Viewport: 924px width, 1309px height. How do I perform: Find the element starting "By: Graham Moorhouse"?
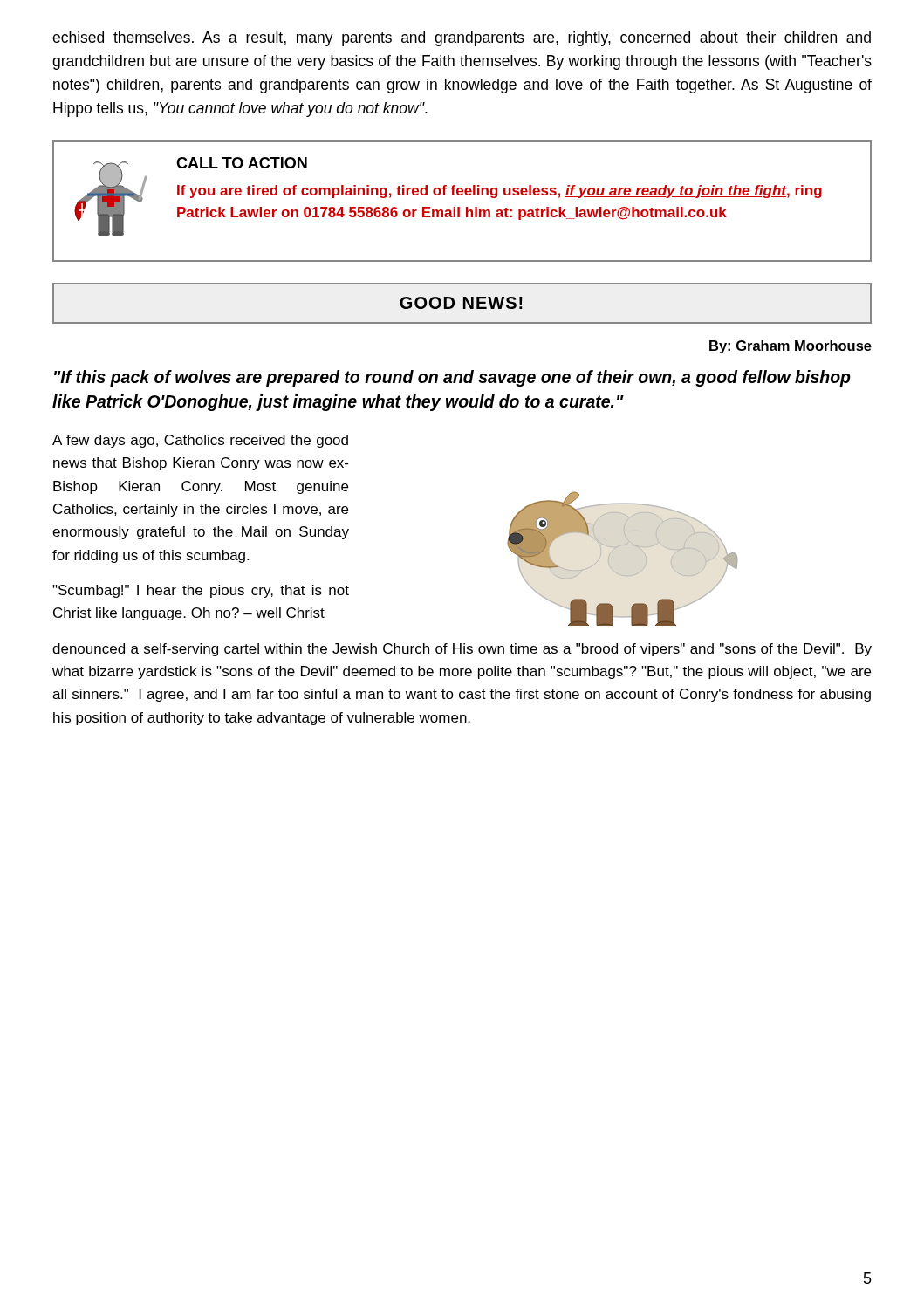790,345
